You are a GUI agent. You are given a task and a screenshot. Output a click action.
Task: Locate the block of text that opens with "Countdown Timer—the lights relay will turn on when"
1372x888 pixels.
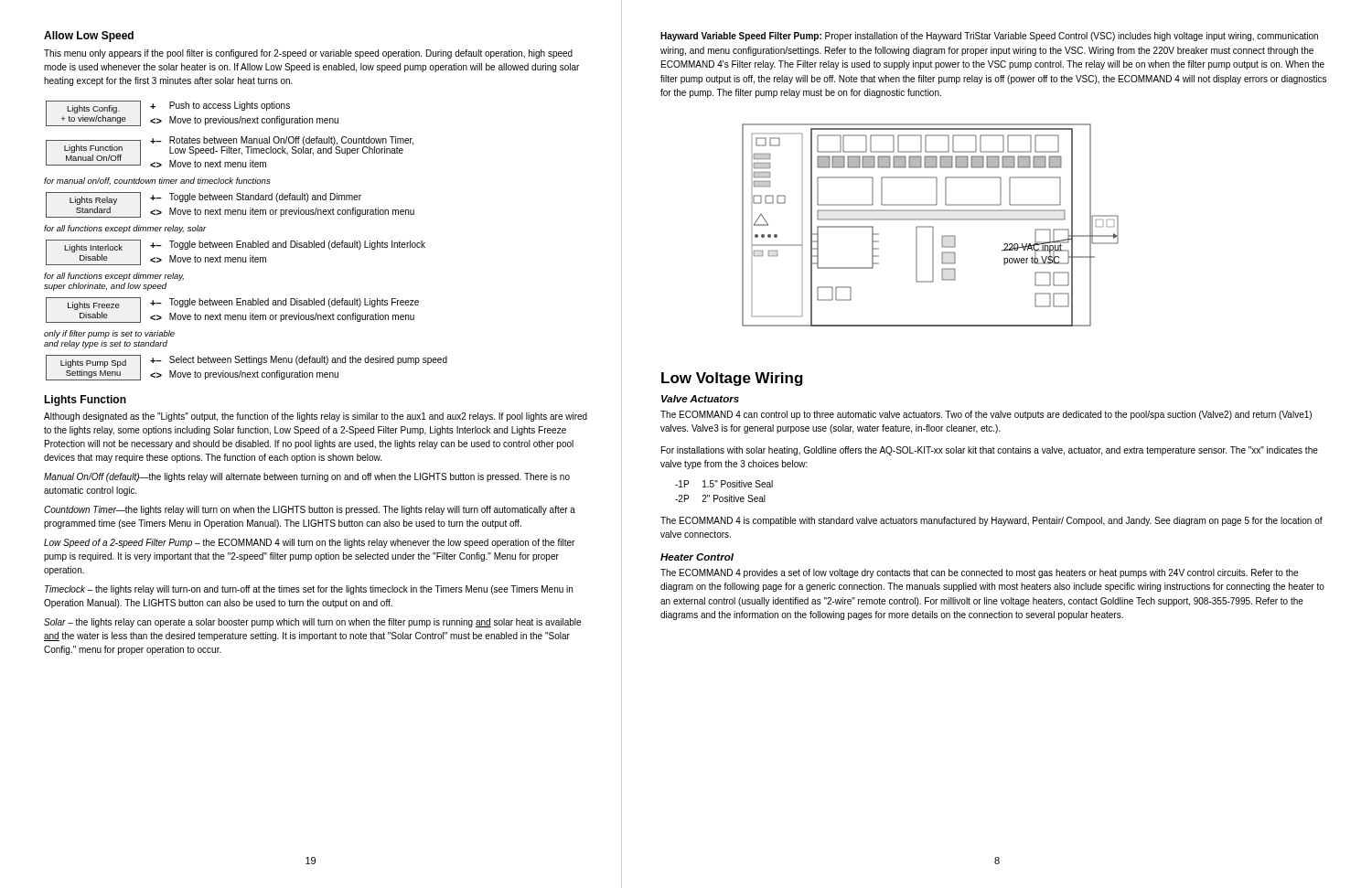310,517
